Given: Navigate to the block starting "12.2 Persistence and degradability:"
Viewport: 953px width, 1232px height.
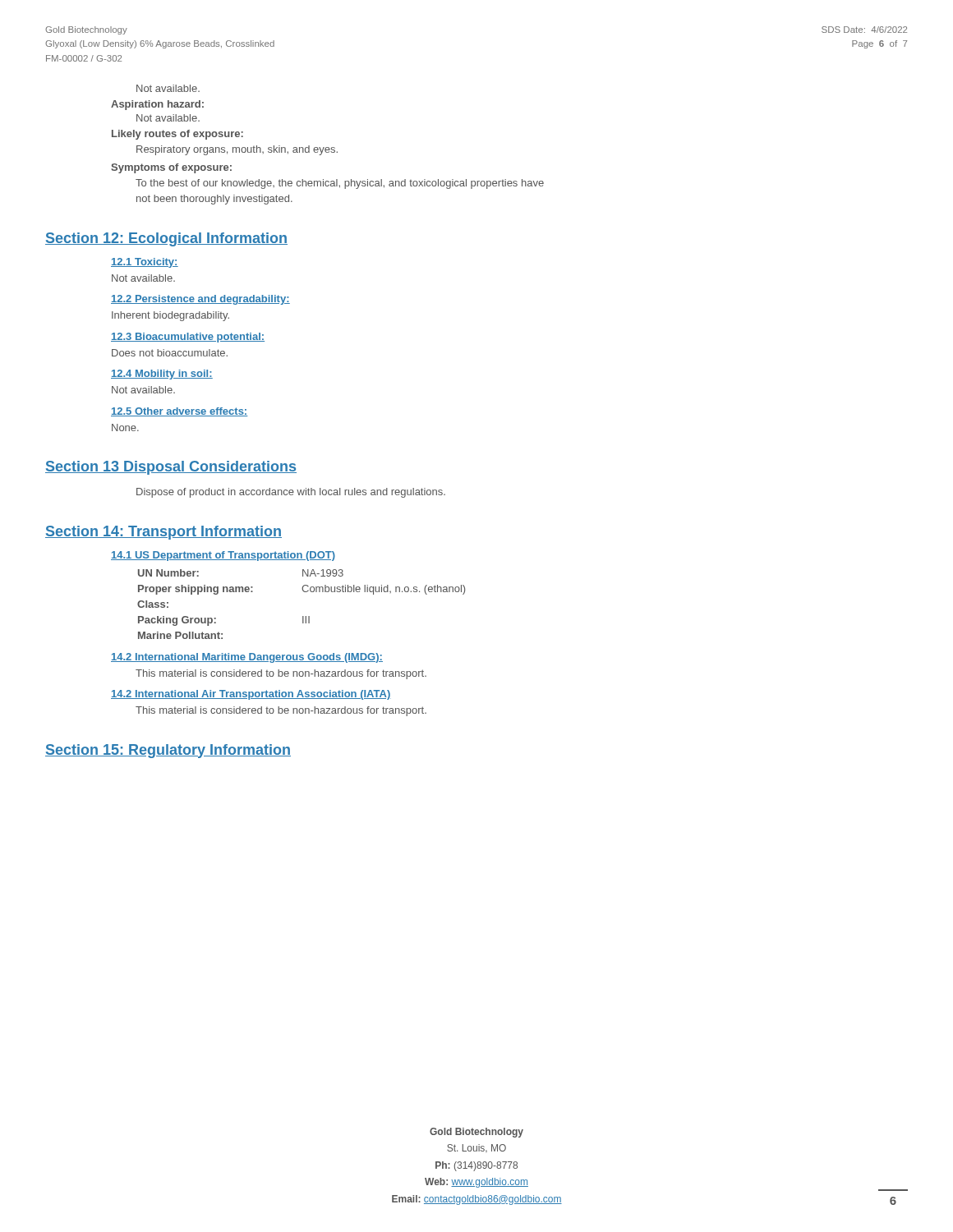Looking at the screenshot, I should point(200,299).
